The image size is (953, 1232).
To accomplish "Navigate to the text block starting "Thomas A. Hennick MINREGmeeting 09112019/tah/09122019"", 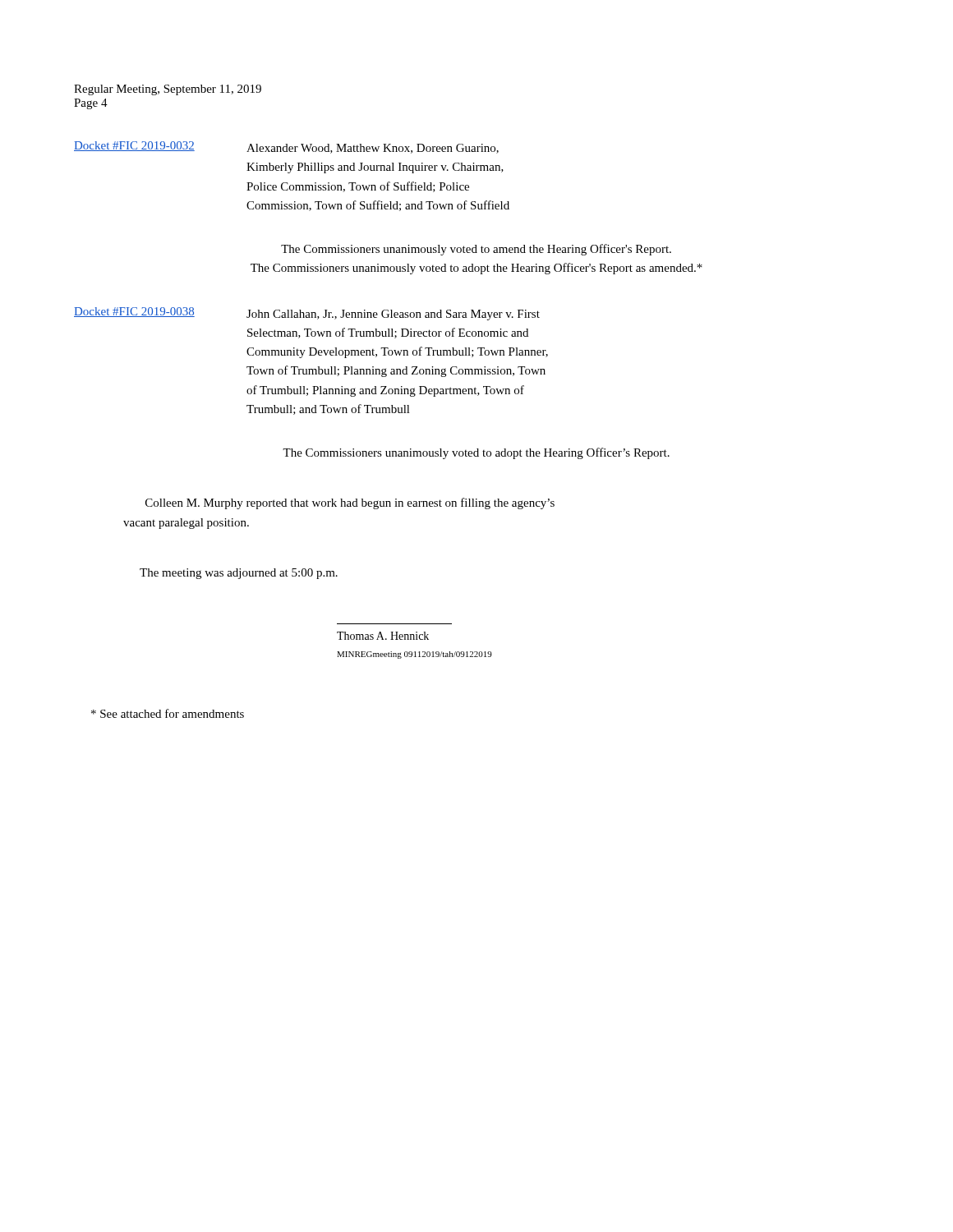I will (x=414, y=641).
